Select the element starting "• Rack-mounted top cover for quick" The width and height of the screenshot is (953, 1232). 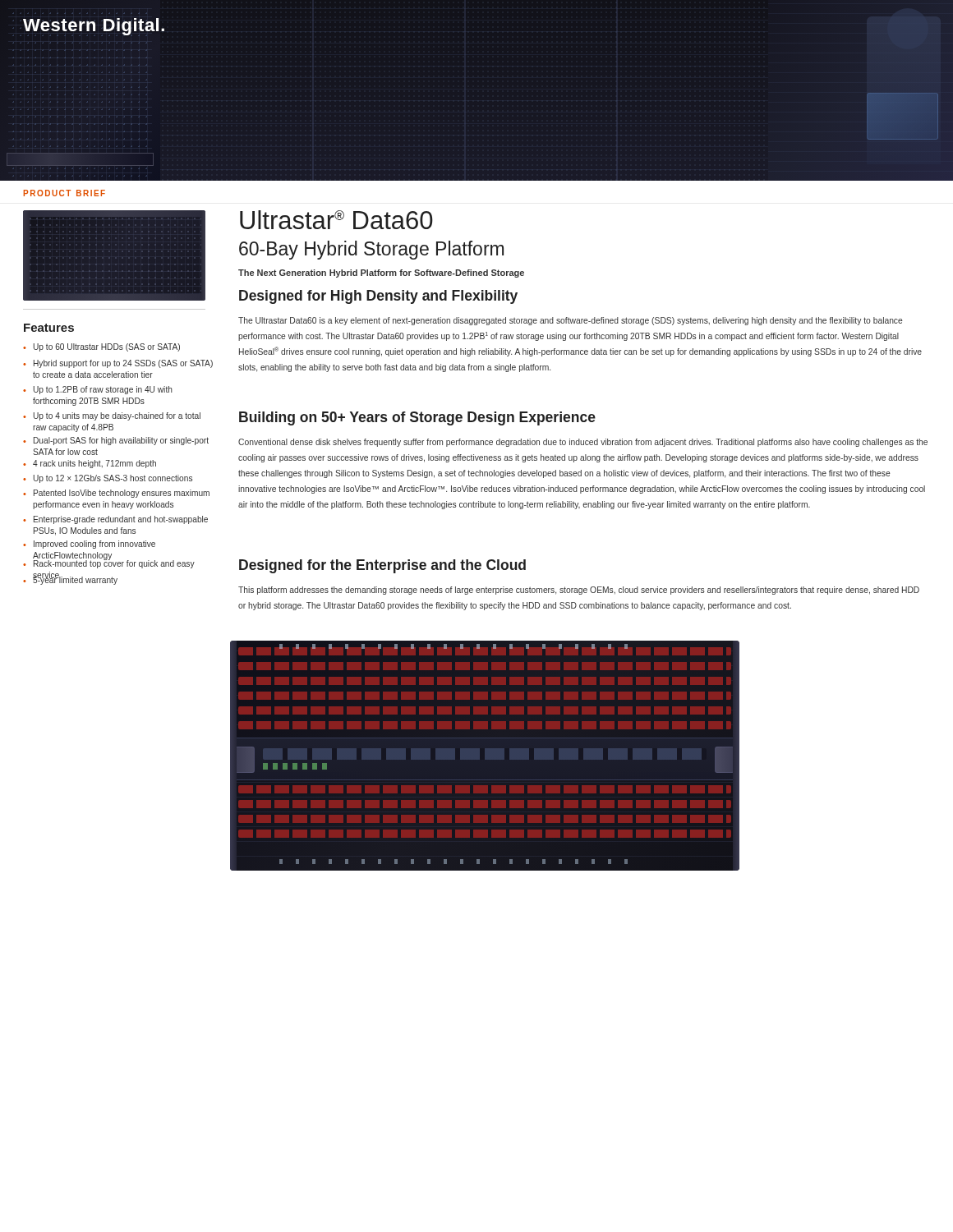pyautogui.click(x=120, y=570)
